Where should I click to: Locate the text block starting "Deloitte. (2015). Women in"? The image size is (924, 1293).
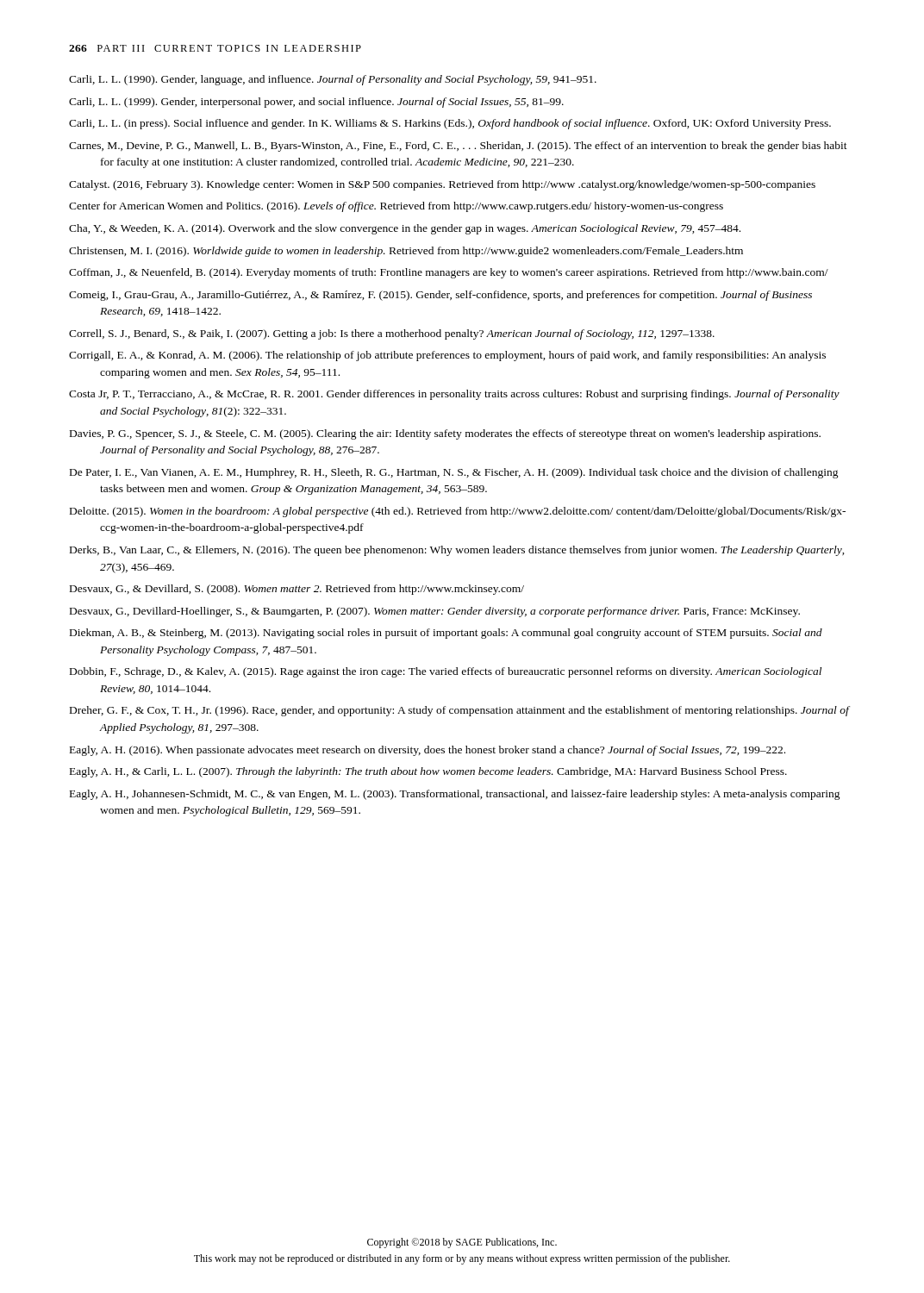click(x=458, y=519)
